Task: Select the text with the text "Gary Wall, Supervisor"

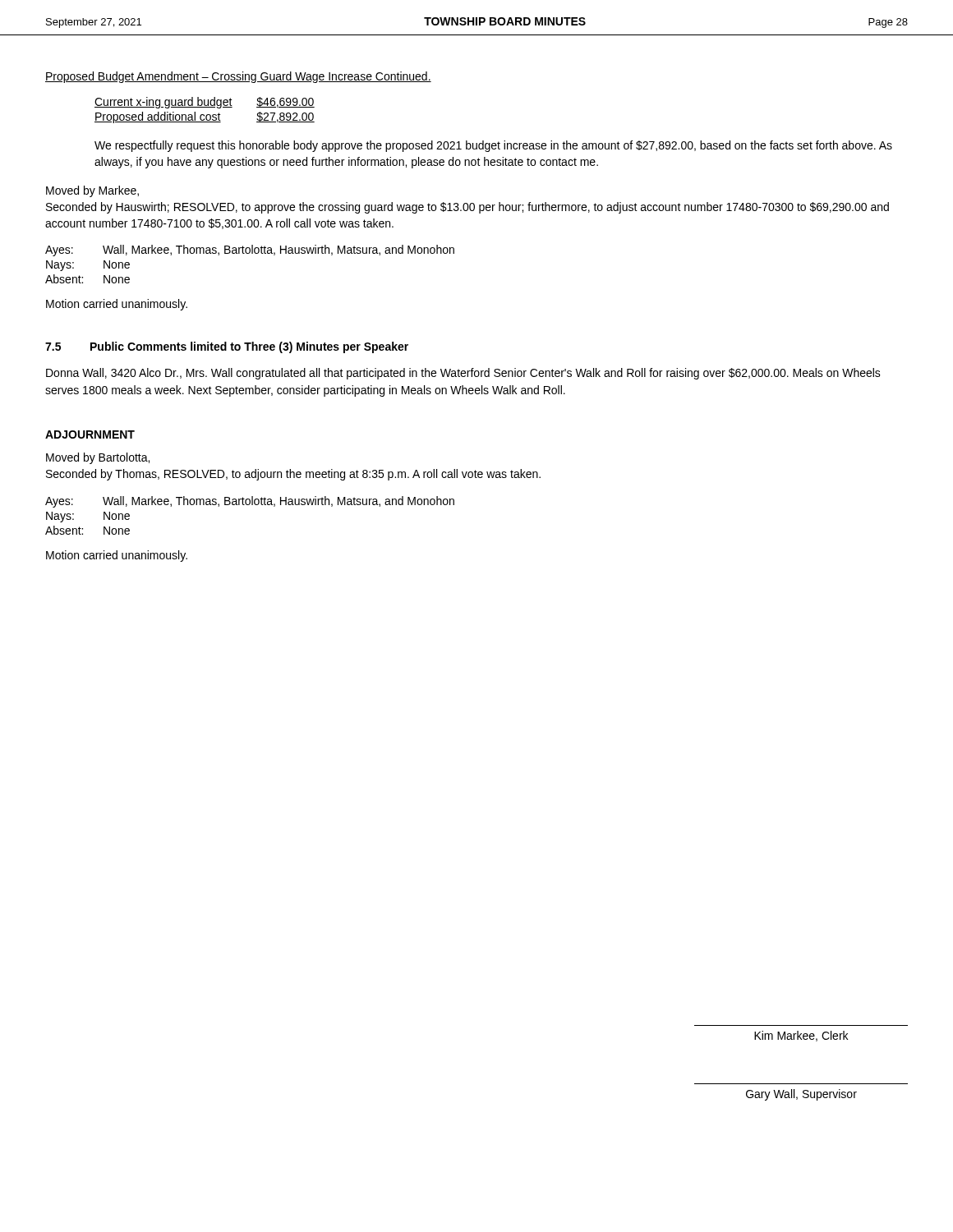Action: pos(801,1094)
